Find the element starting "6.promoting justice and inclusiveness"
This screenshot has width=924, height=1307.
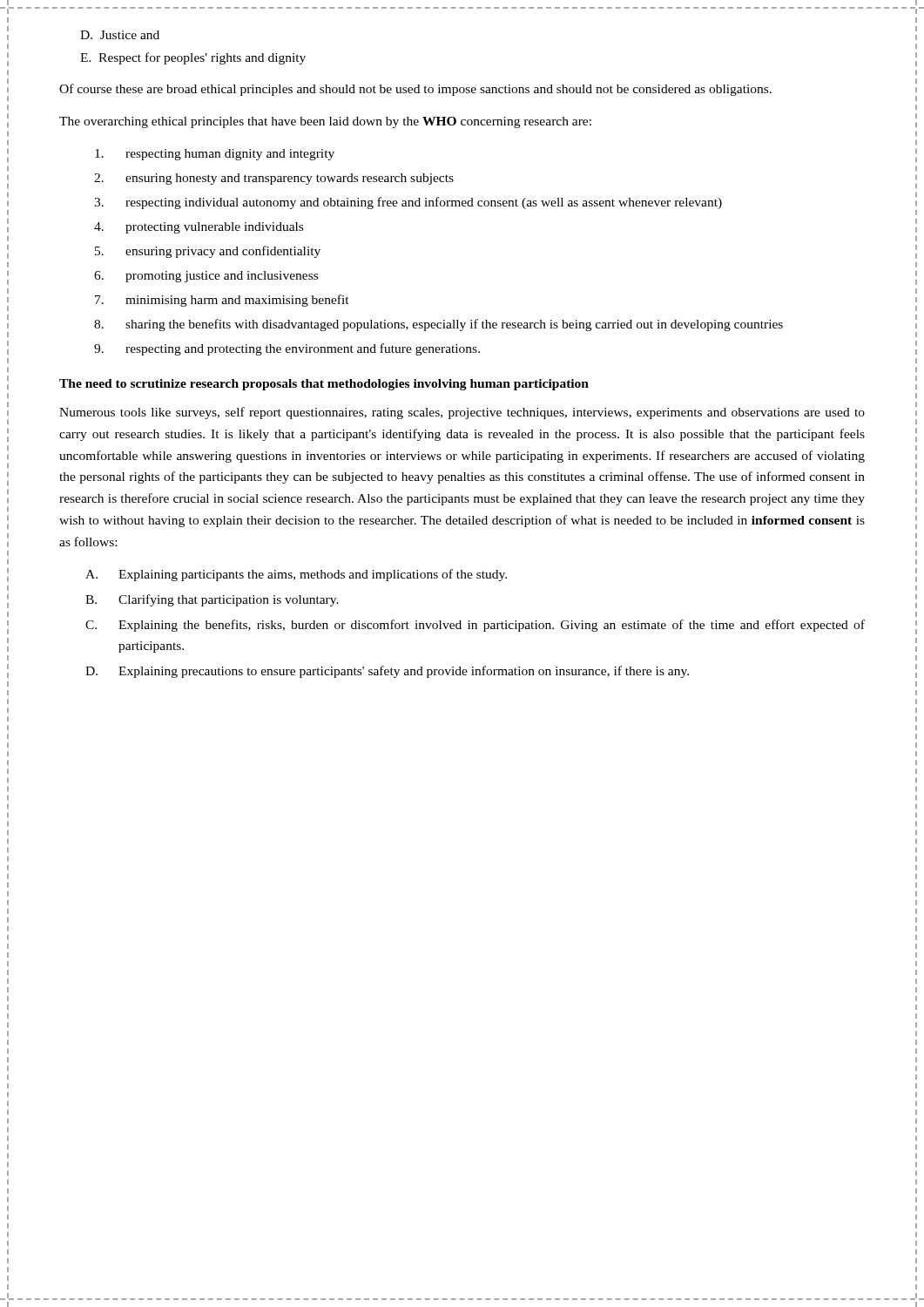189,275
